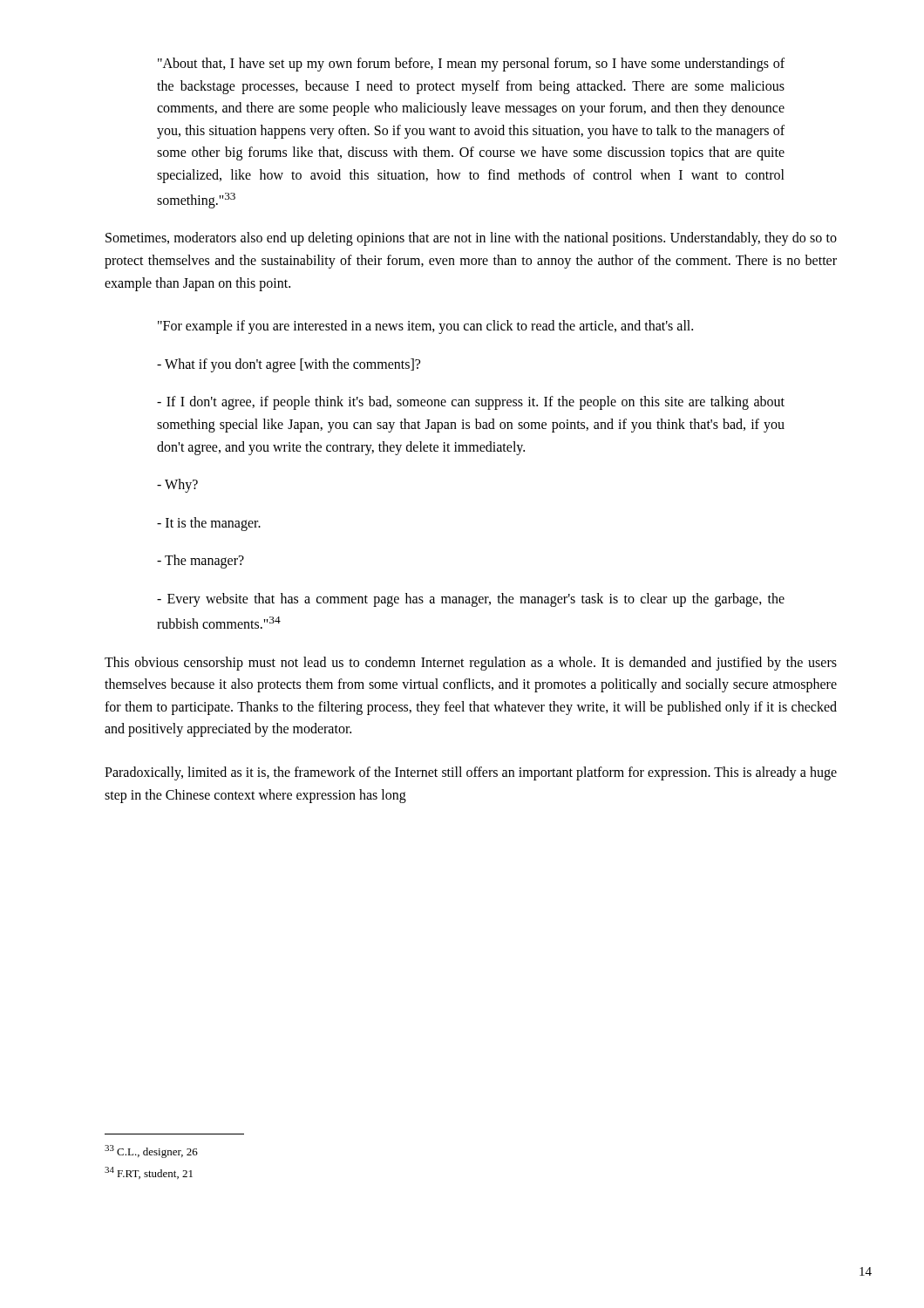Point to the block beginning "This obvious censorship"
Viewport: 924px width, 1308px height.
(471, 695)
